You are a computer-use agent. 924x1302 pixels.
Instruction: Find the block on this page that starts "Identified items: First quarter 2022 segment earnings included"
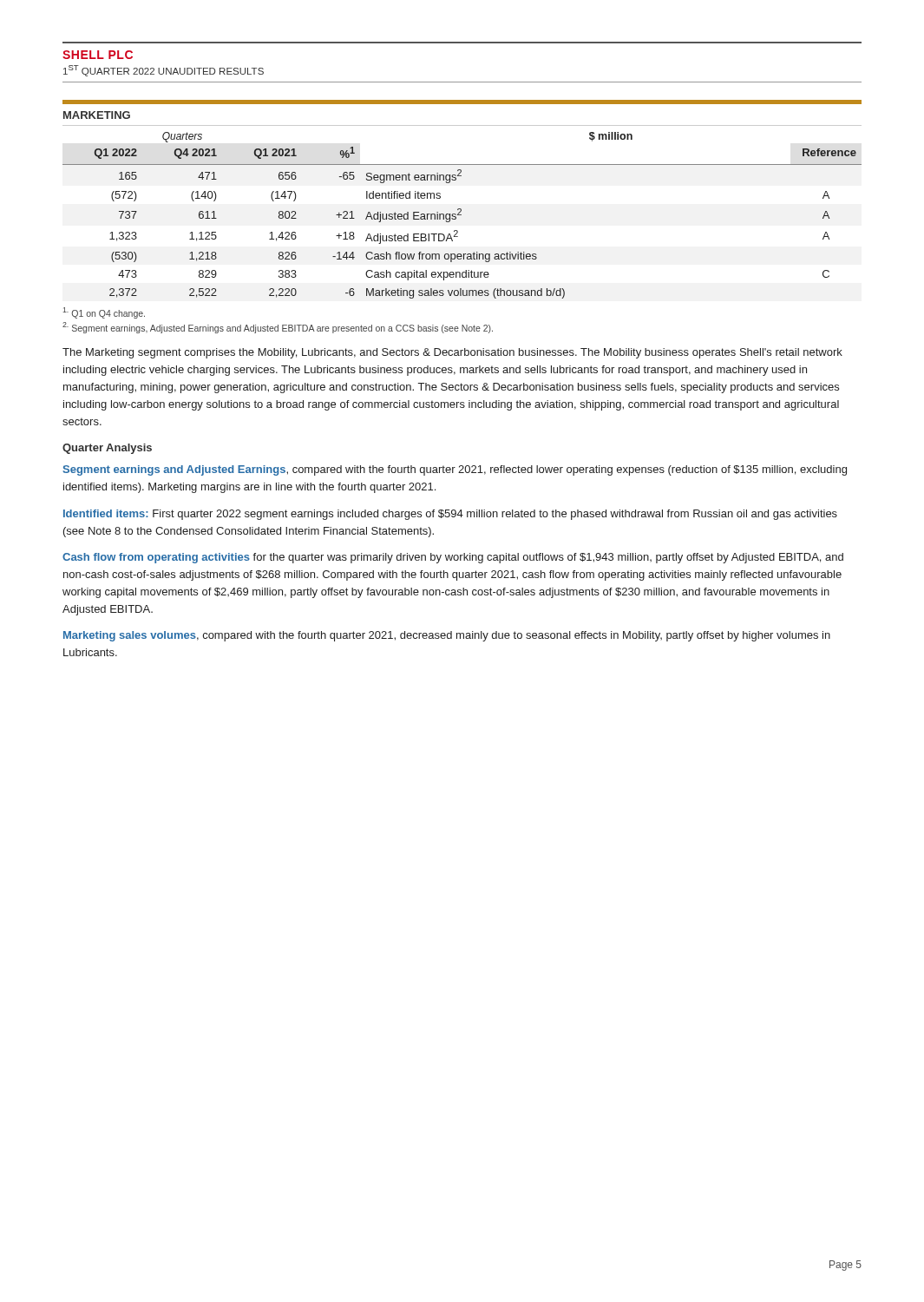450,522
